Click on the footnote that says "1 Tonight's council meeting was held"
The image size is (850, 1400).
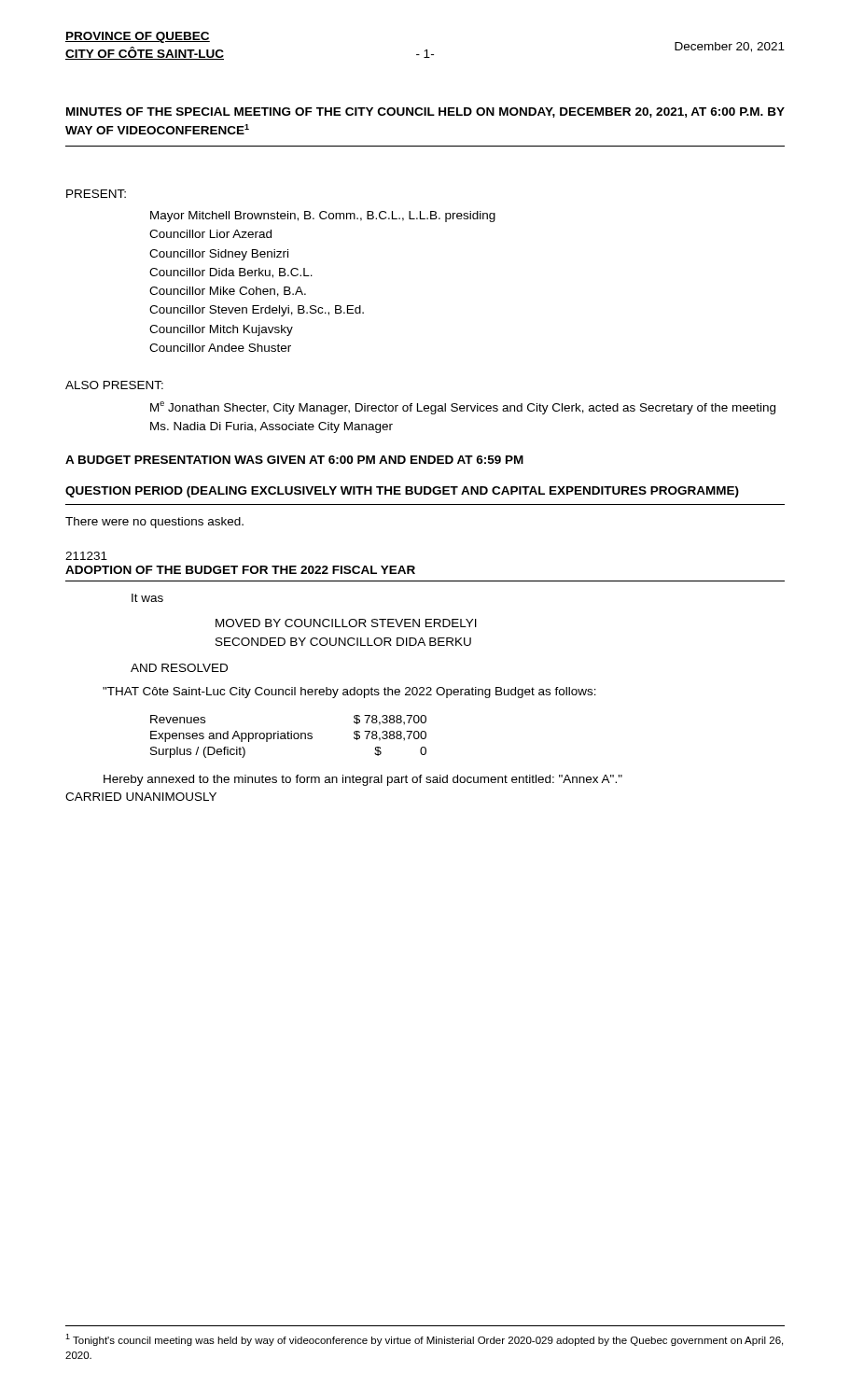point(425,1346)
